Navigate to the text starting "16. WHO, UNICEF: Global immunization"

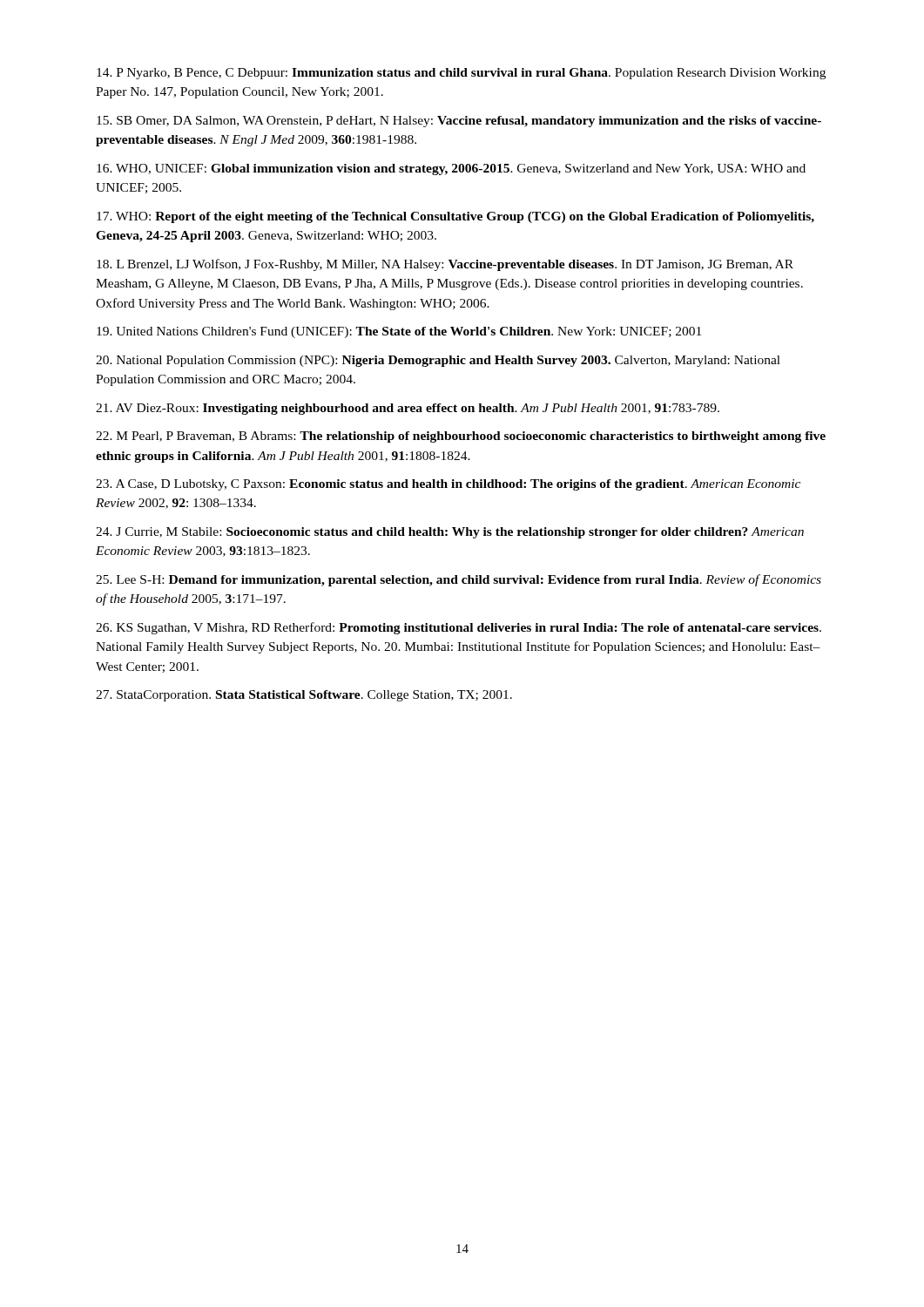pyautogui.click(x=451, y=177)
